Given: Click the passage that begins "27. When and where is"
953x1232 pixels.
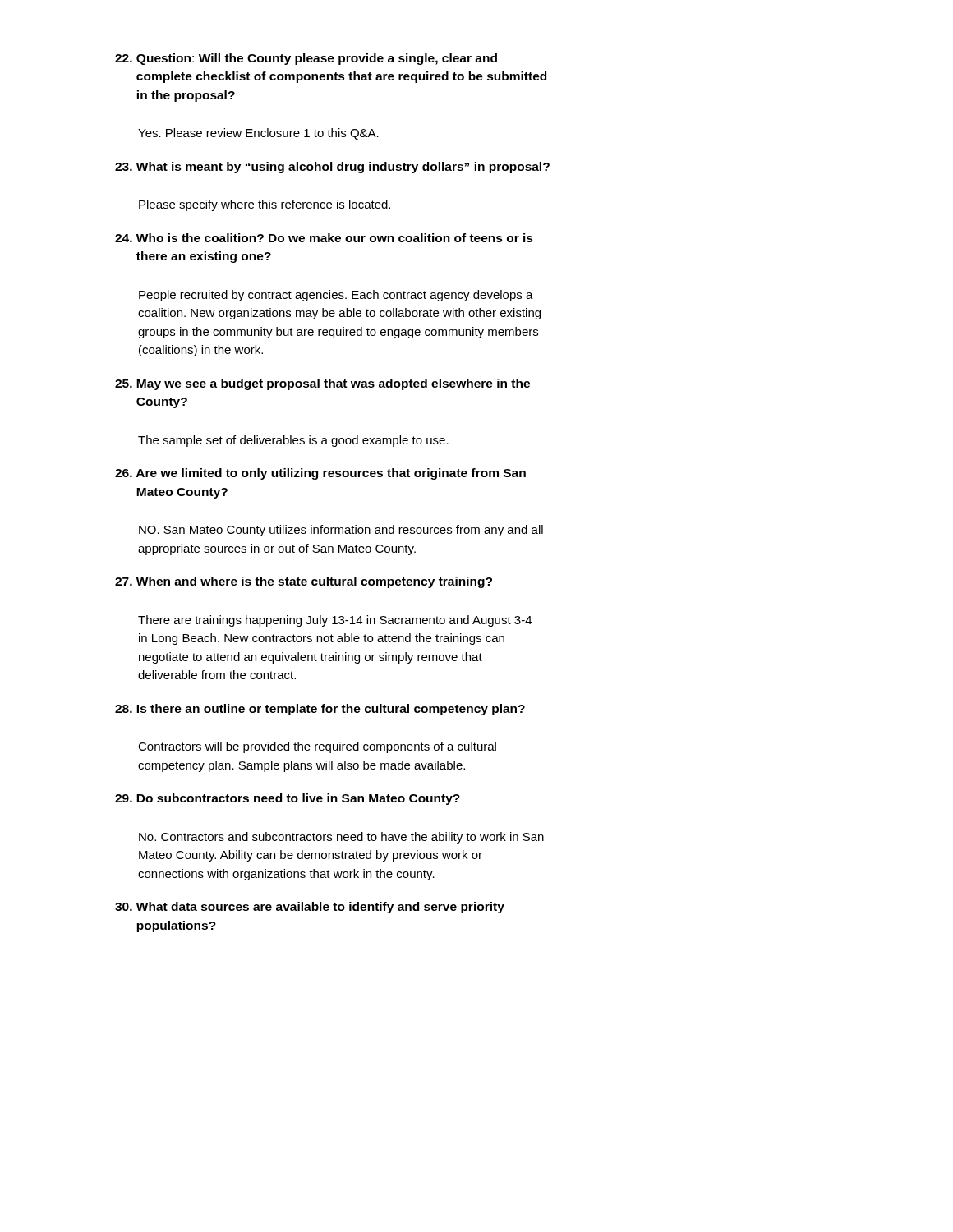Looking at the screenshot, I should 476,582.
